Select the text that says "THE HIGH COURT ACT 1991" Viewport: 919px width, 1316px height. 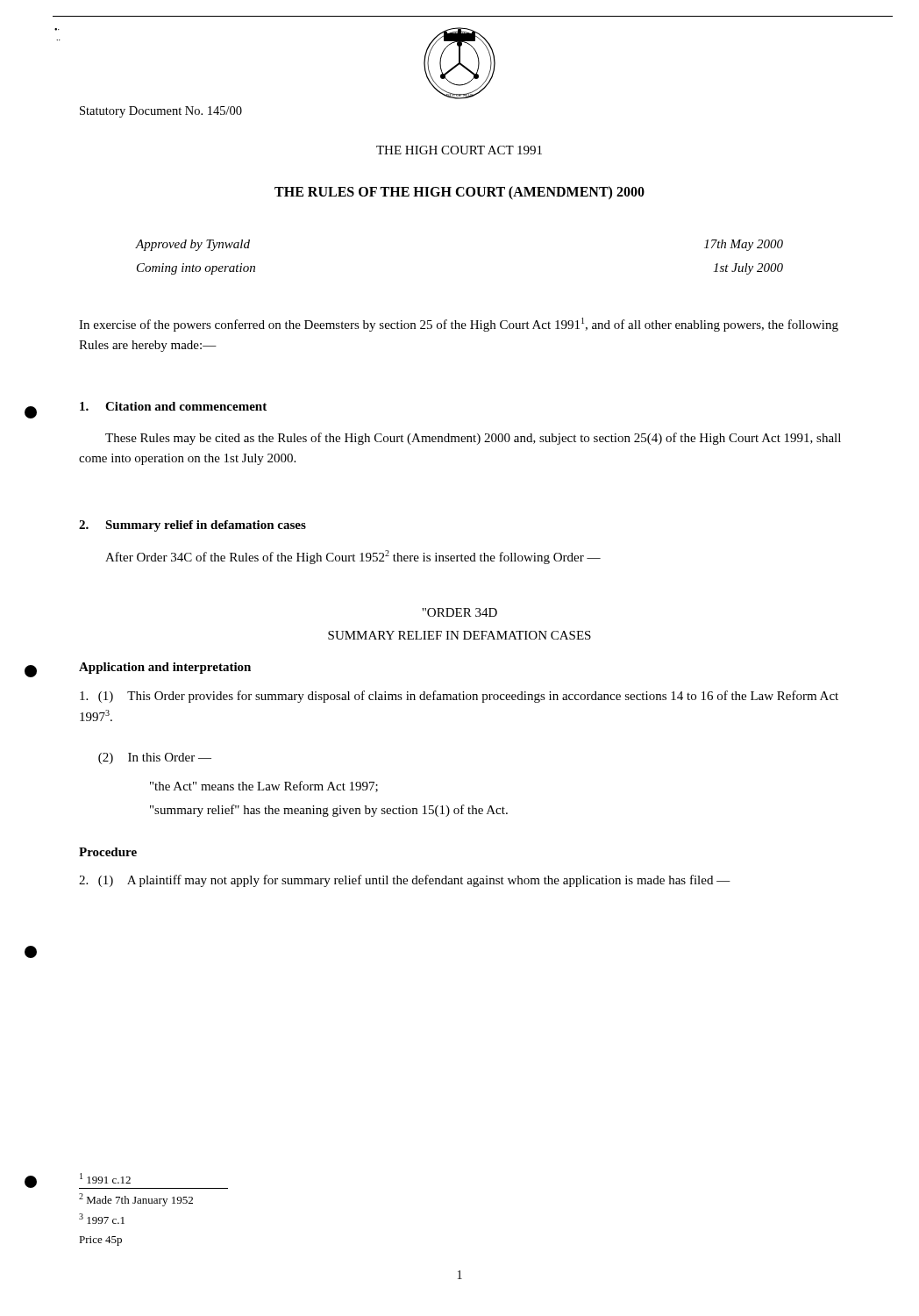tap(460, 150)
